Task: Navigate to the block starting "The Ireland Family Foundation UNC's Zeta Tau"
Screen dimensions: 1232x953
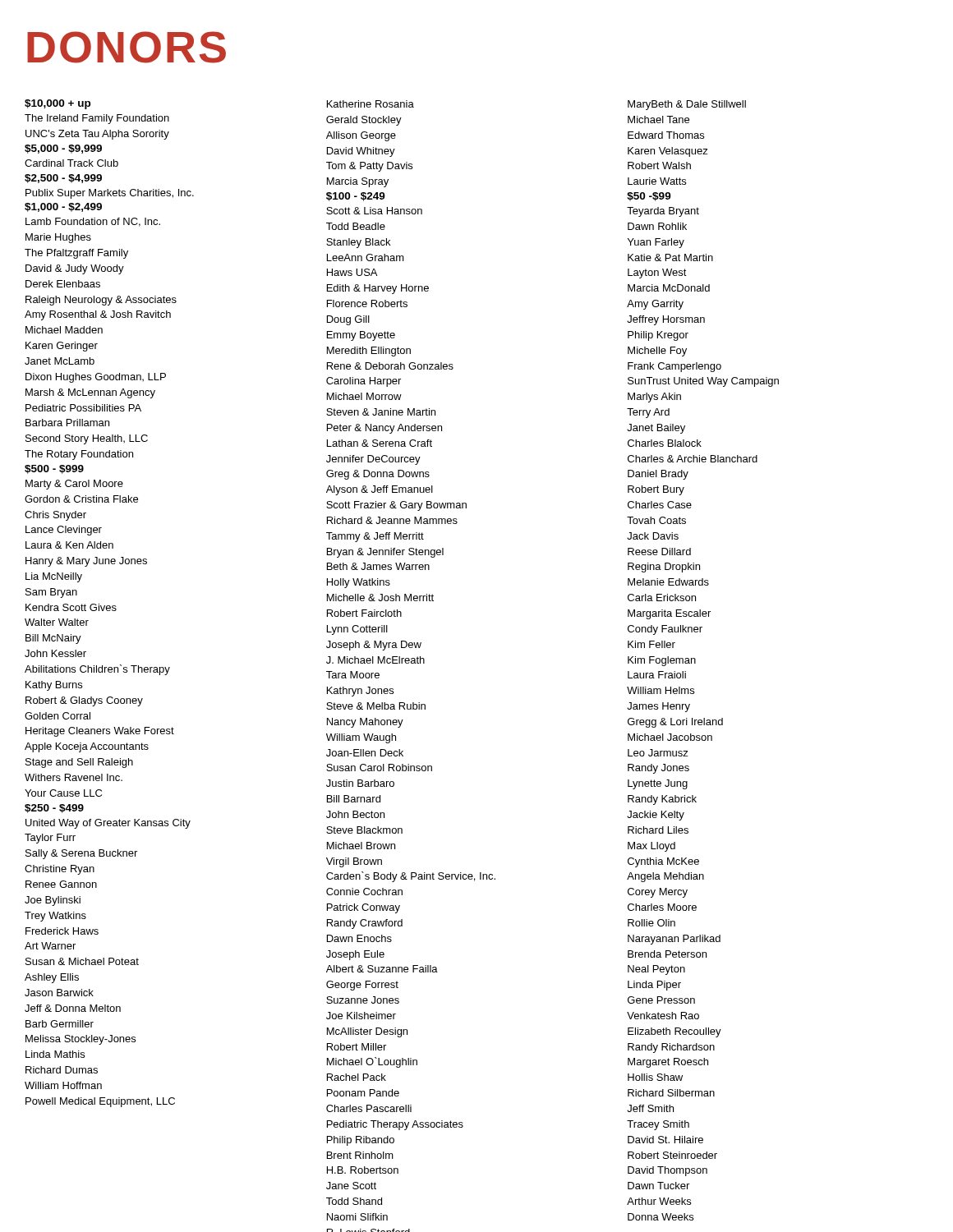Action: (x=168, y=126)
